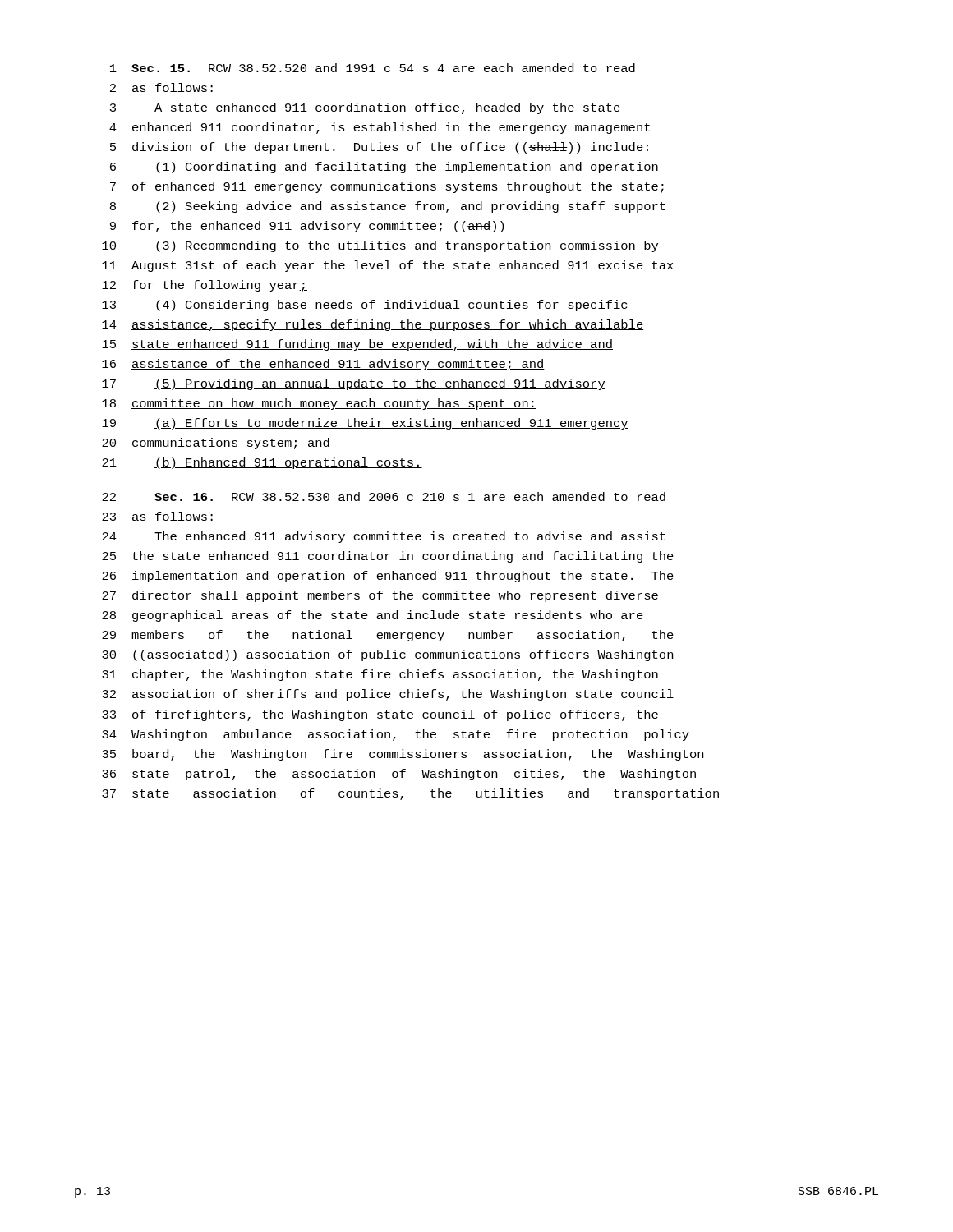Find the list item containing "12 for the"
This screenshot has height=1232, width=953.
tap(205, 286)
